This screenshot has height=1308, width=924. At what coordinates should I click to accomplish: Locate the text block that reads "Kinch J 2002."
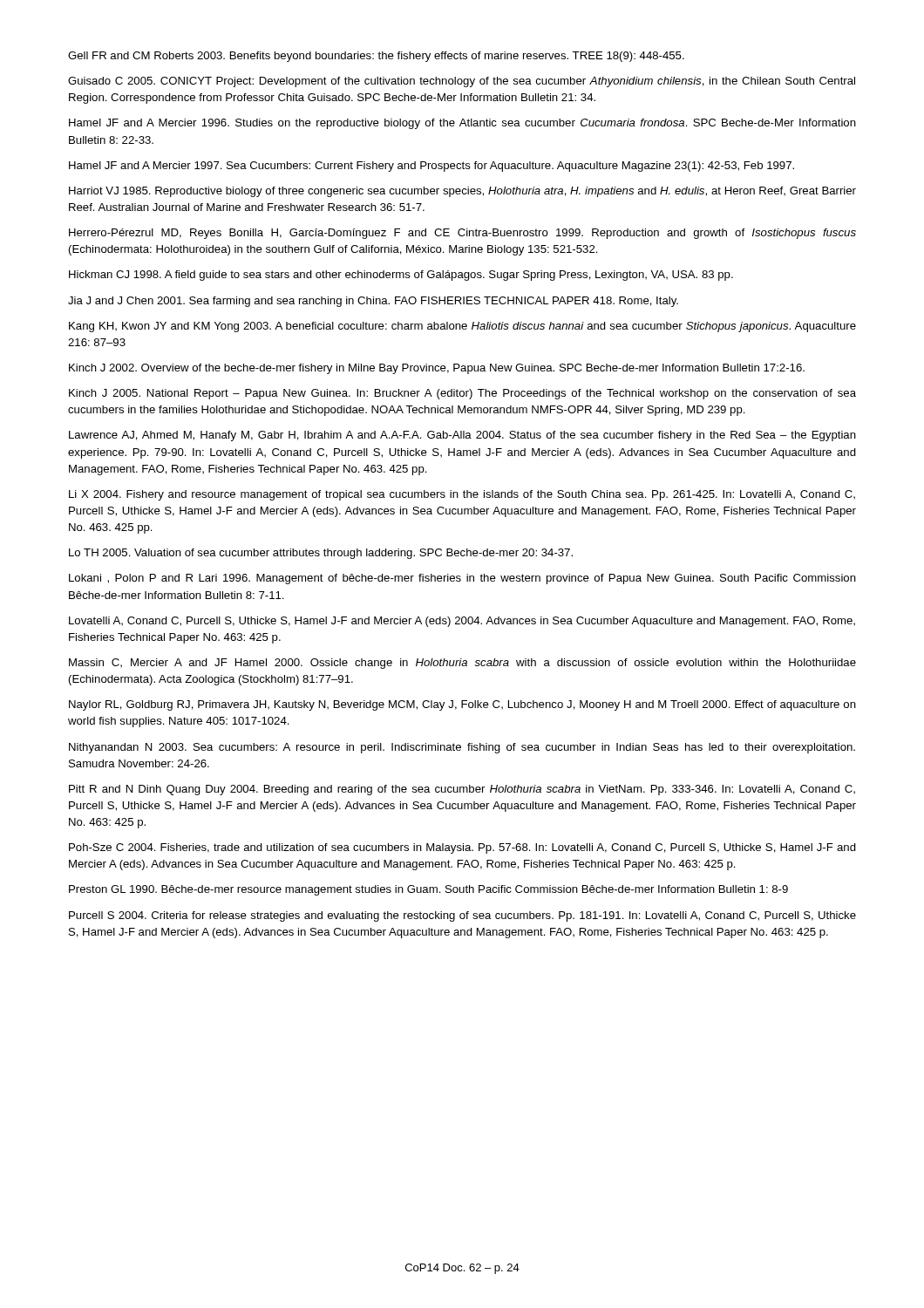tap(437, 368)
